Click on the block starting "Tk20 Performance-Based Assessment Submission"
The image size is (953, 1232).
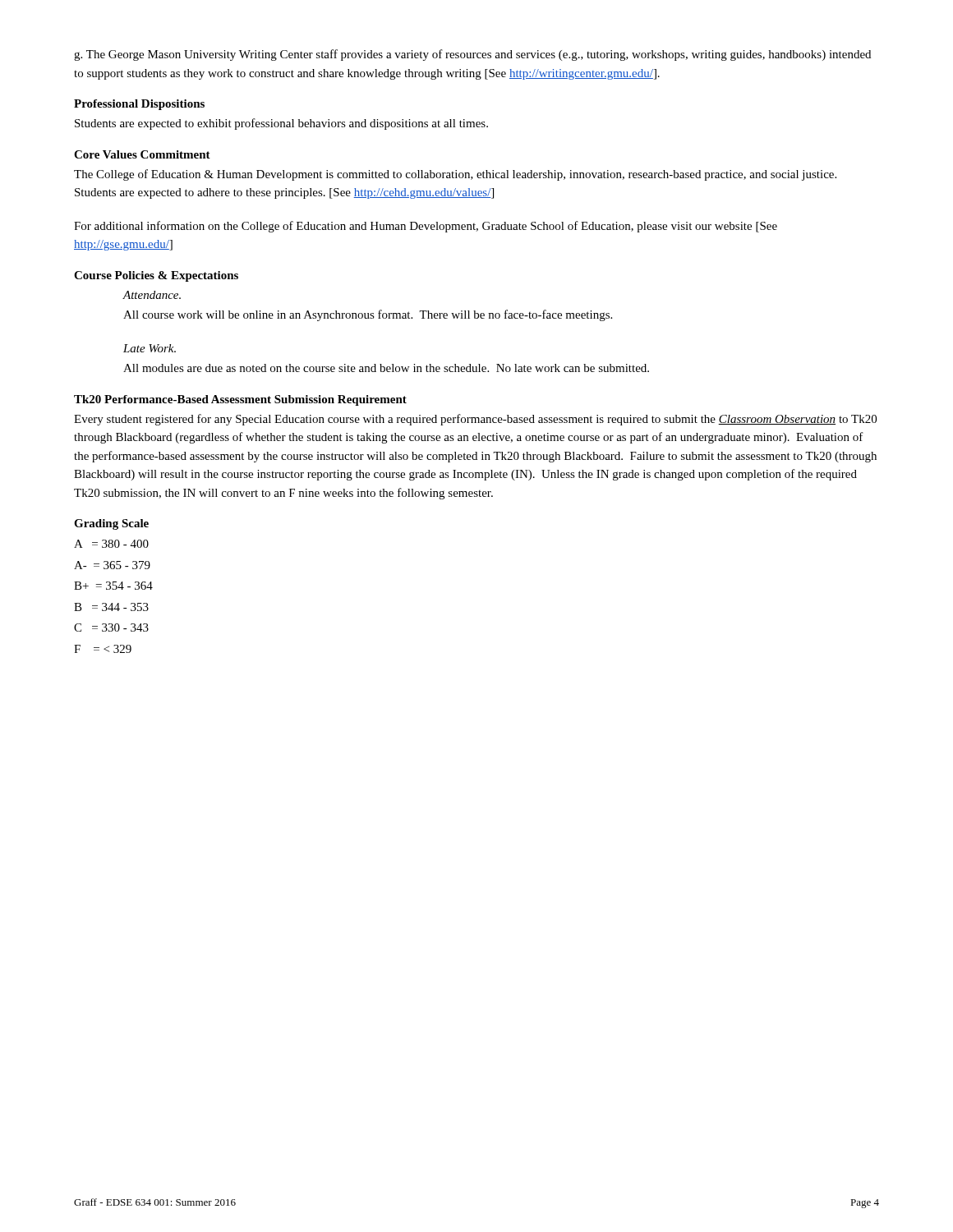240,399
